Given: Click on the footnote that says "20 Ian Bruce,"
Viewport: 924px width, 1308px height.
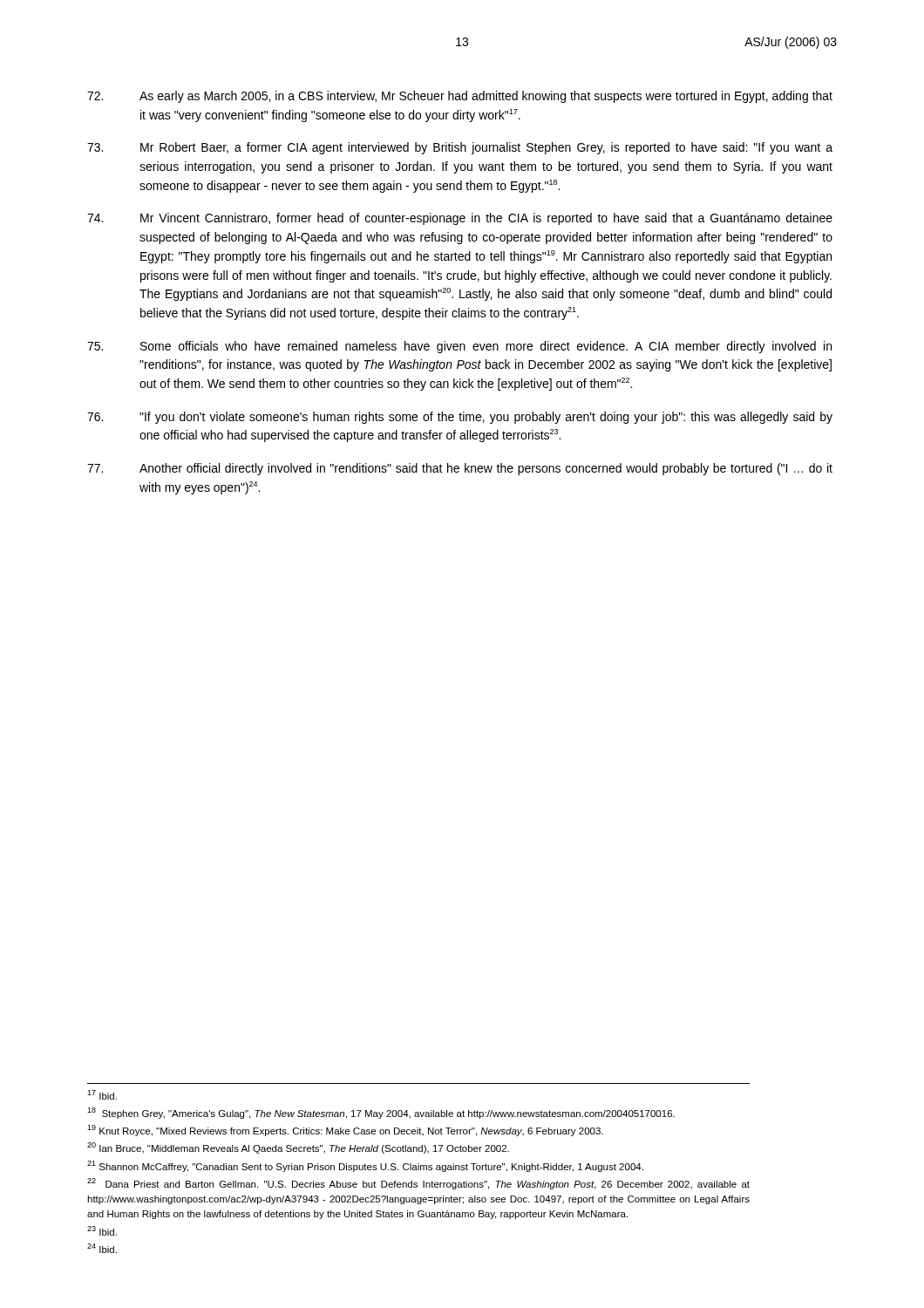Looking at the screenshot, I should point(298,1148).
